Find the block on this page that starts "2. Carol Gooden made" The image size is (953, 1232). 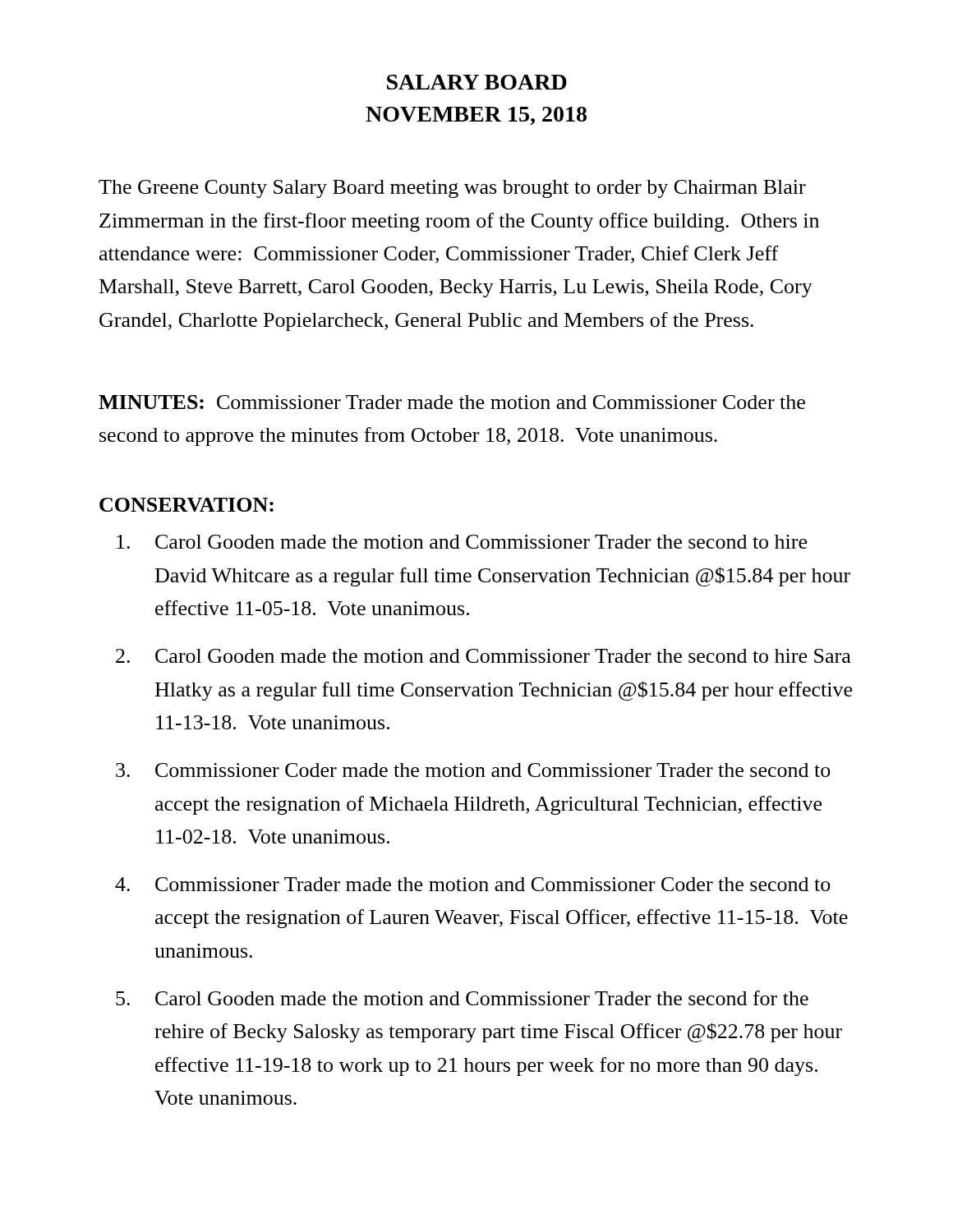485,690
